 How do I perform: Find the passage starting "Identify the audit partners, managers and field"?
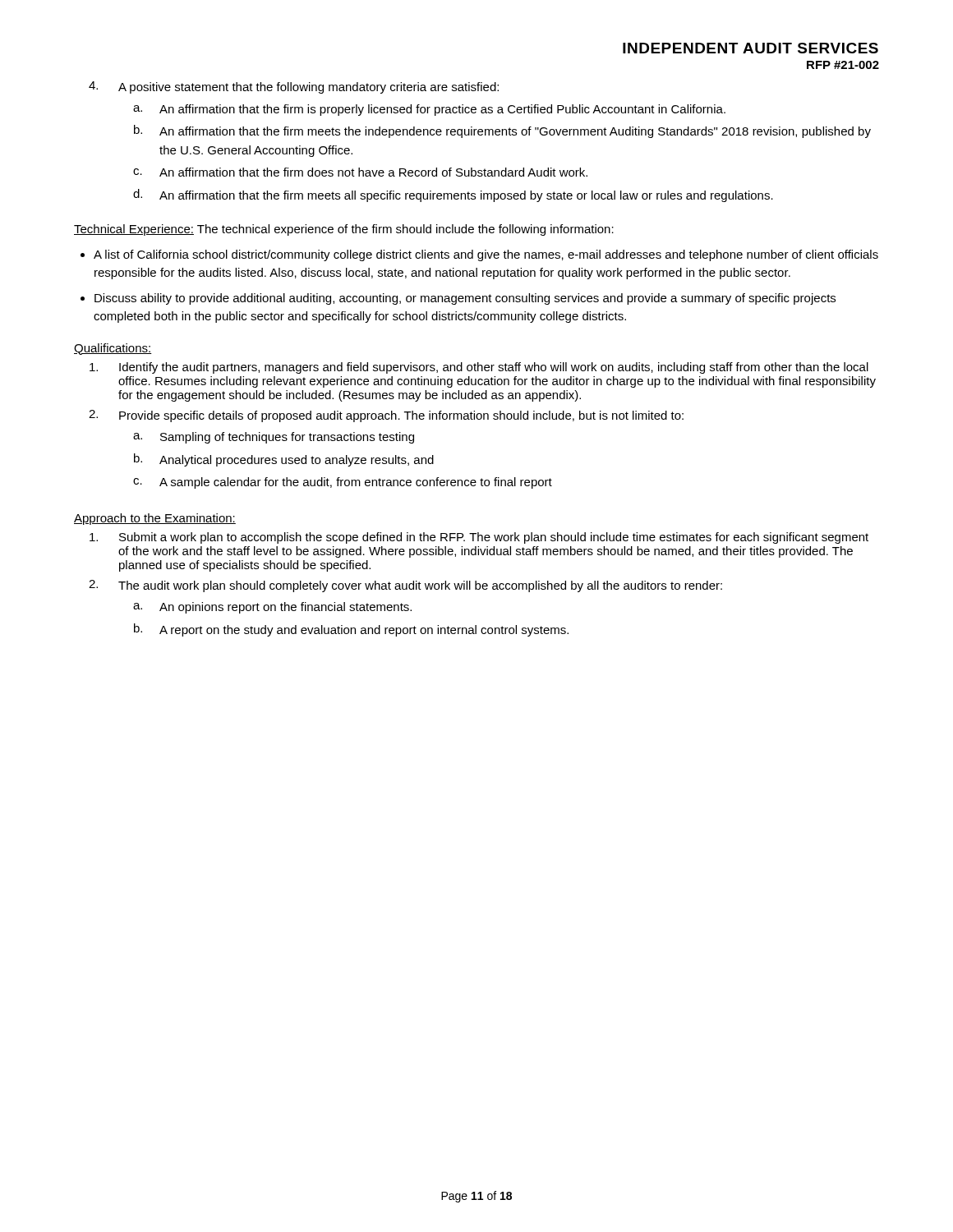(484, 380)
